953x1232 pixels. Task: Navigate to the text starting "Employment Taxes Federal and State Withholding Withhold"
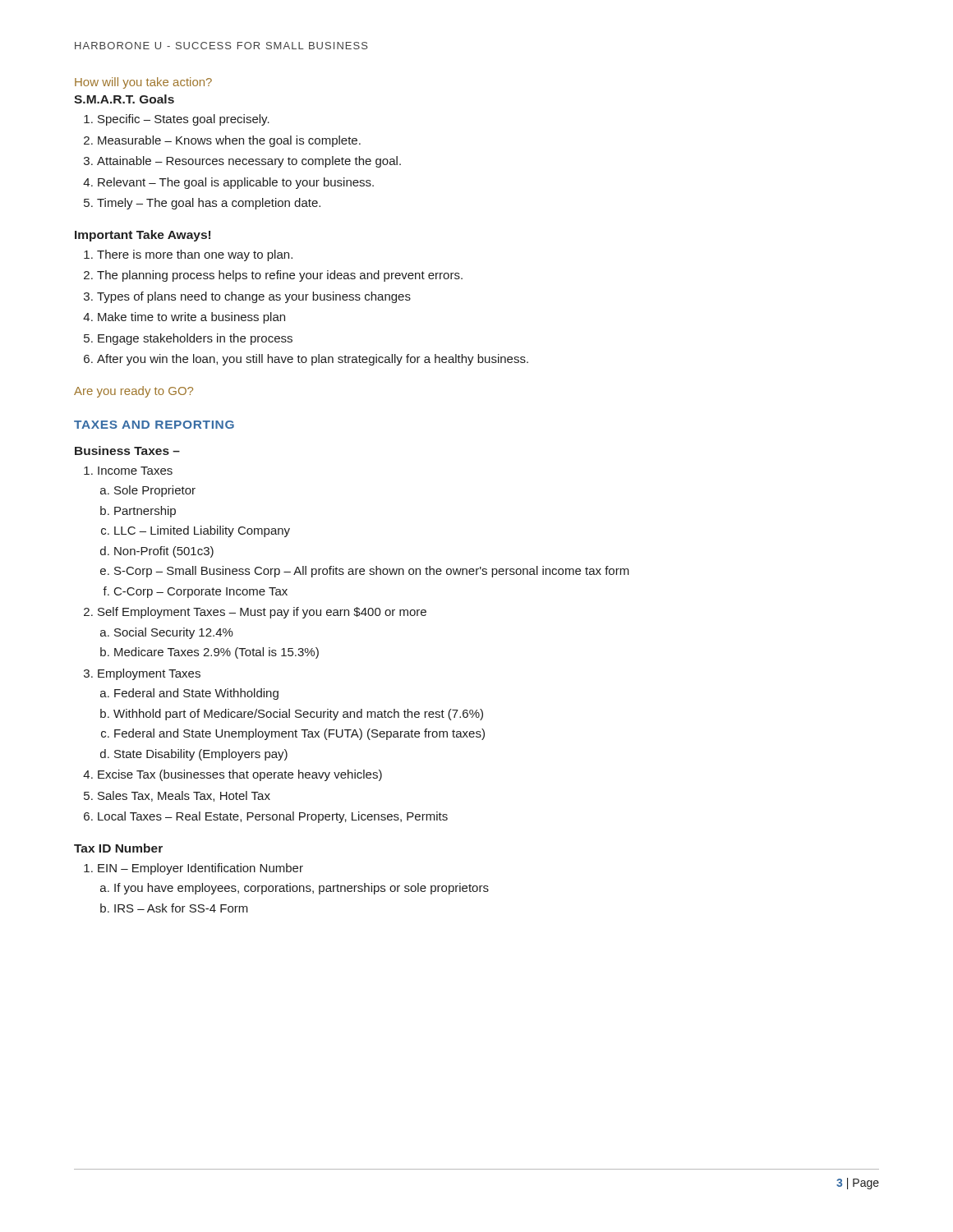click(x=488, y=714)
